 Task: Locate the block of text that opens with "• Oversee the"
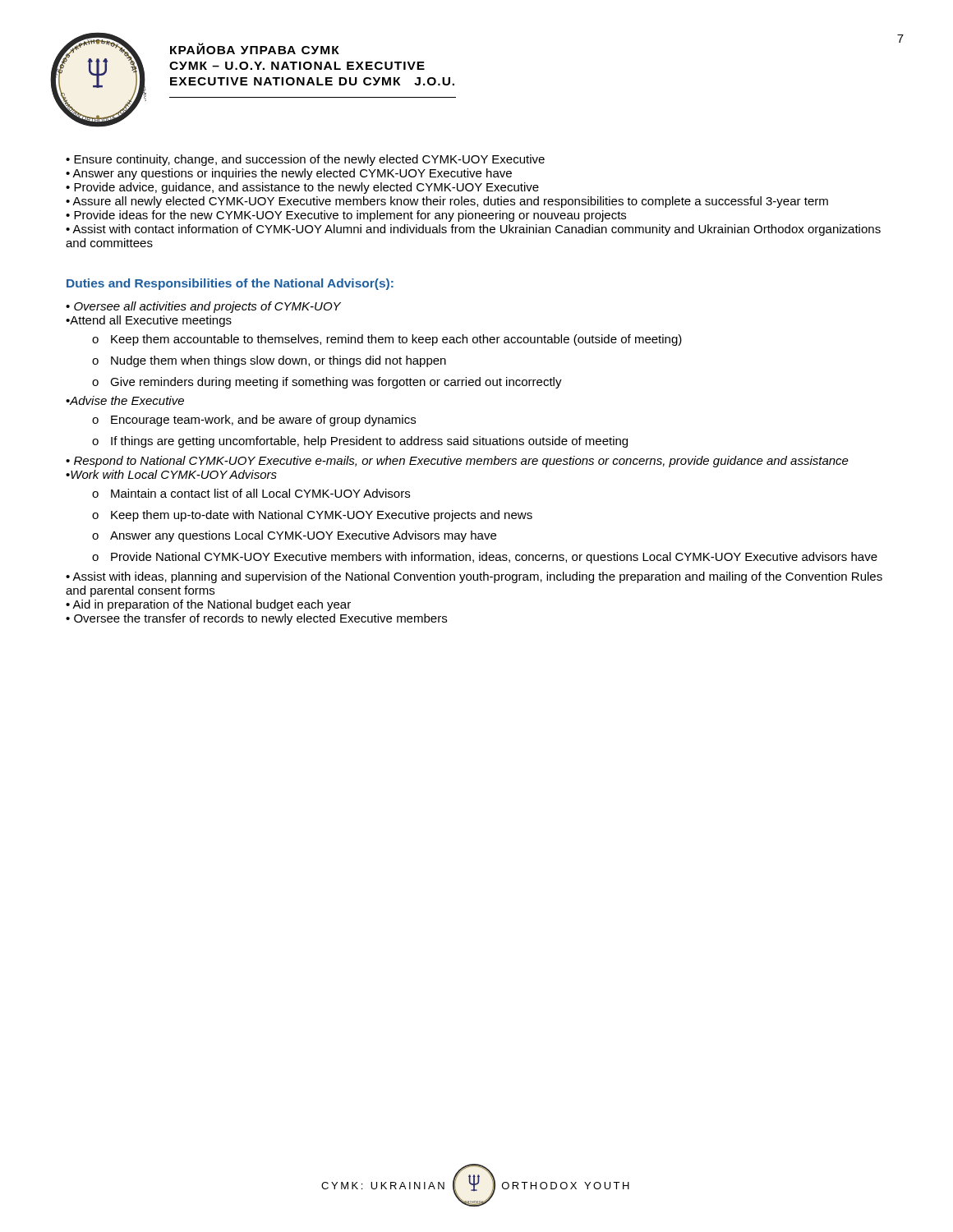click(256, 619)
